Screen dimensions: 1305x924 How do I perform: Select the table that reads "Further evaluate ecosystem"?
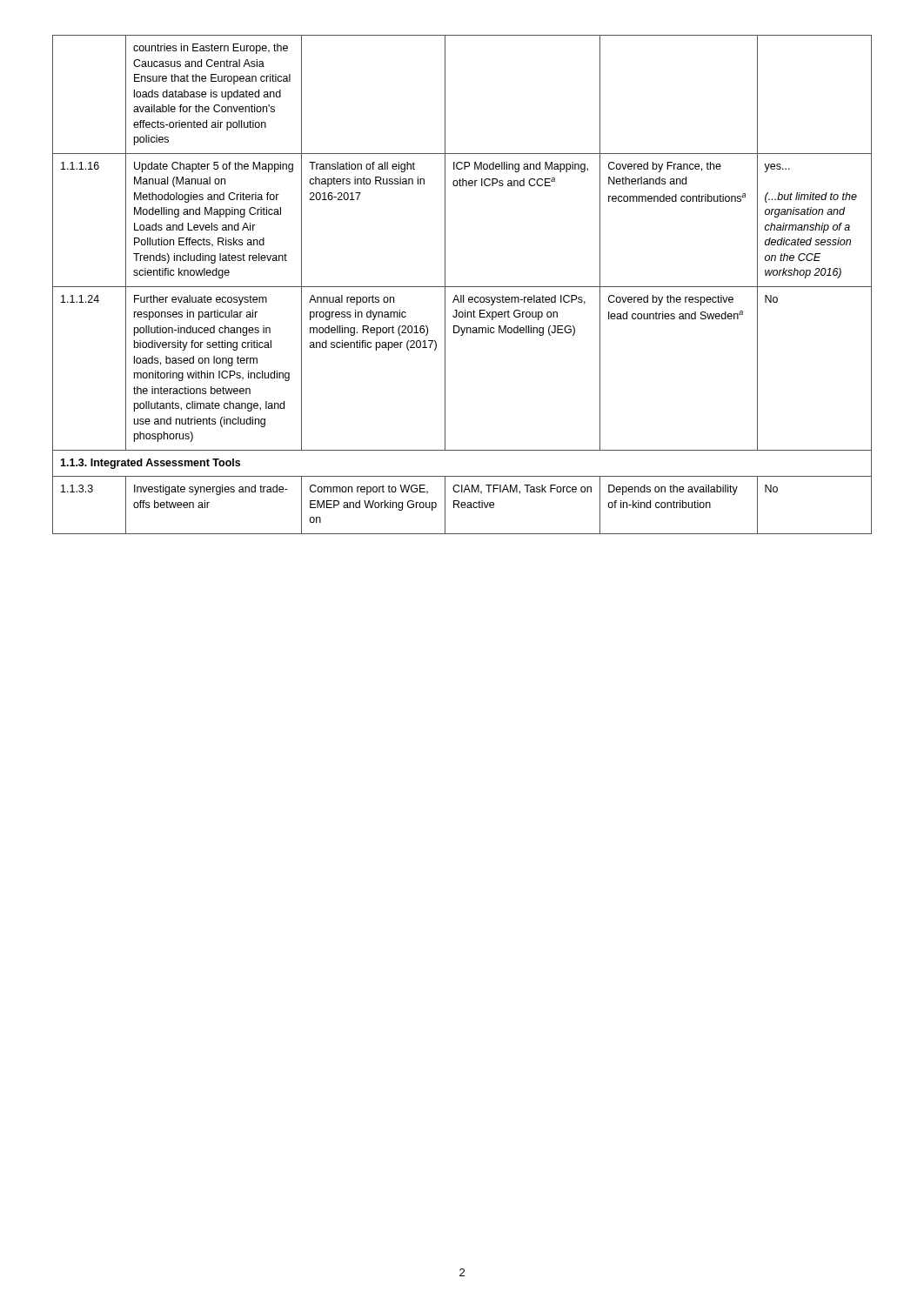pos(462,284)
